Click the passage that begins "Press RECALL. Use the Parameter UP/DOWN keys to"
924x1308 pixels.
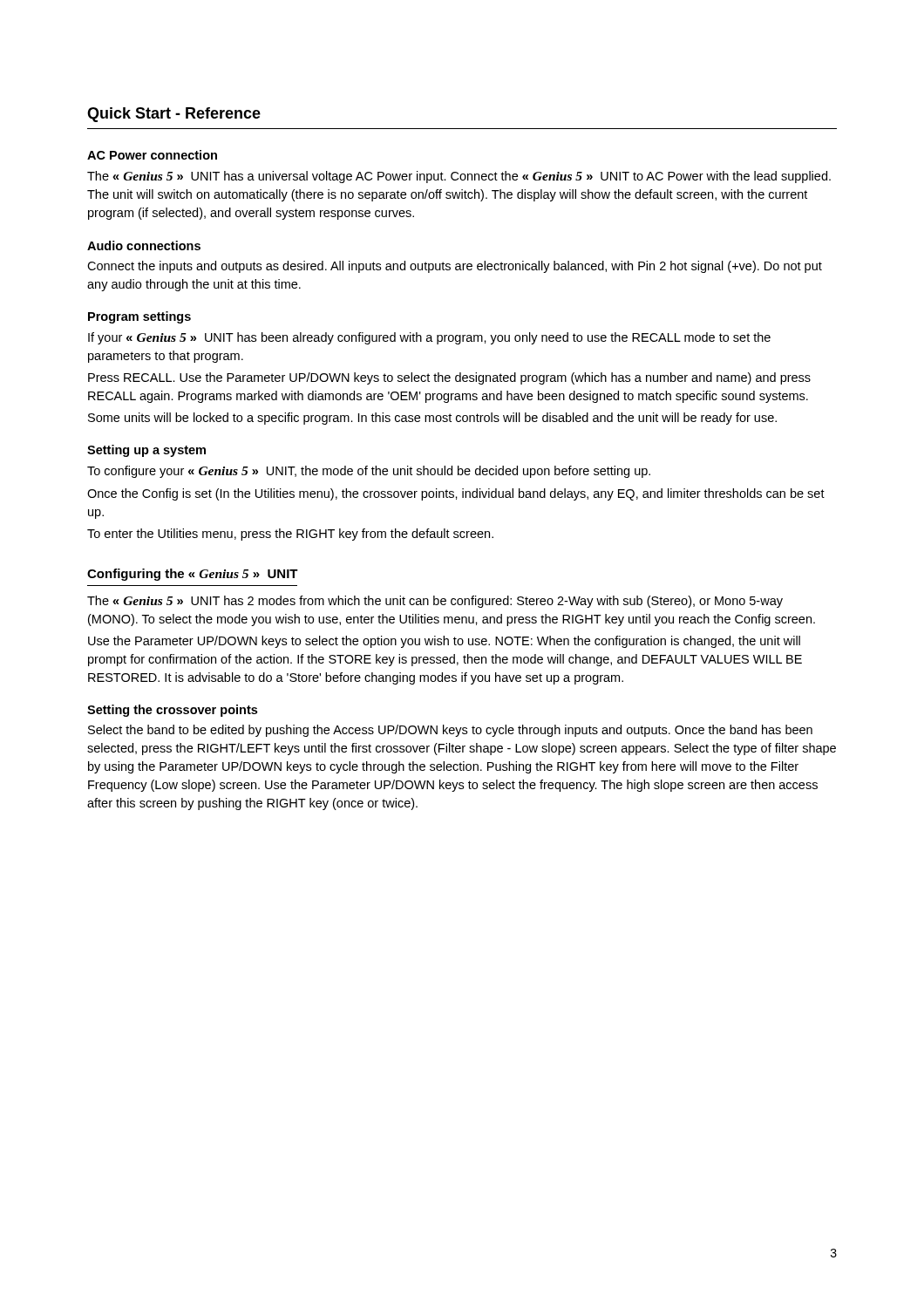pyautogui.click(x=462, y=387)
